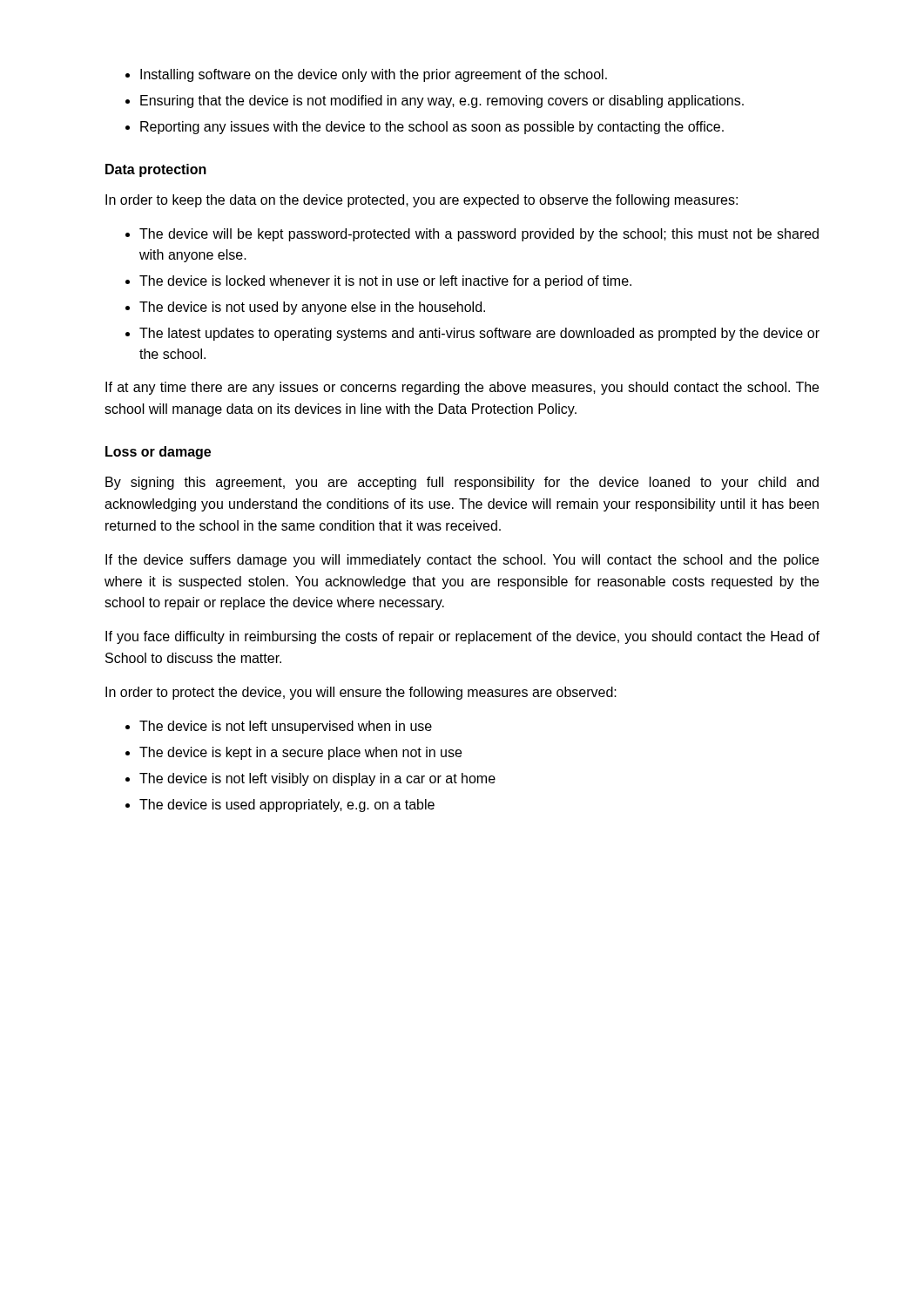924x1307 pixels.
Task: Point to the element starting "By signing this"
Action: 462,504
